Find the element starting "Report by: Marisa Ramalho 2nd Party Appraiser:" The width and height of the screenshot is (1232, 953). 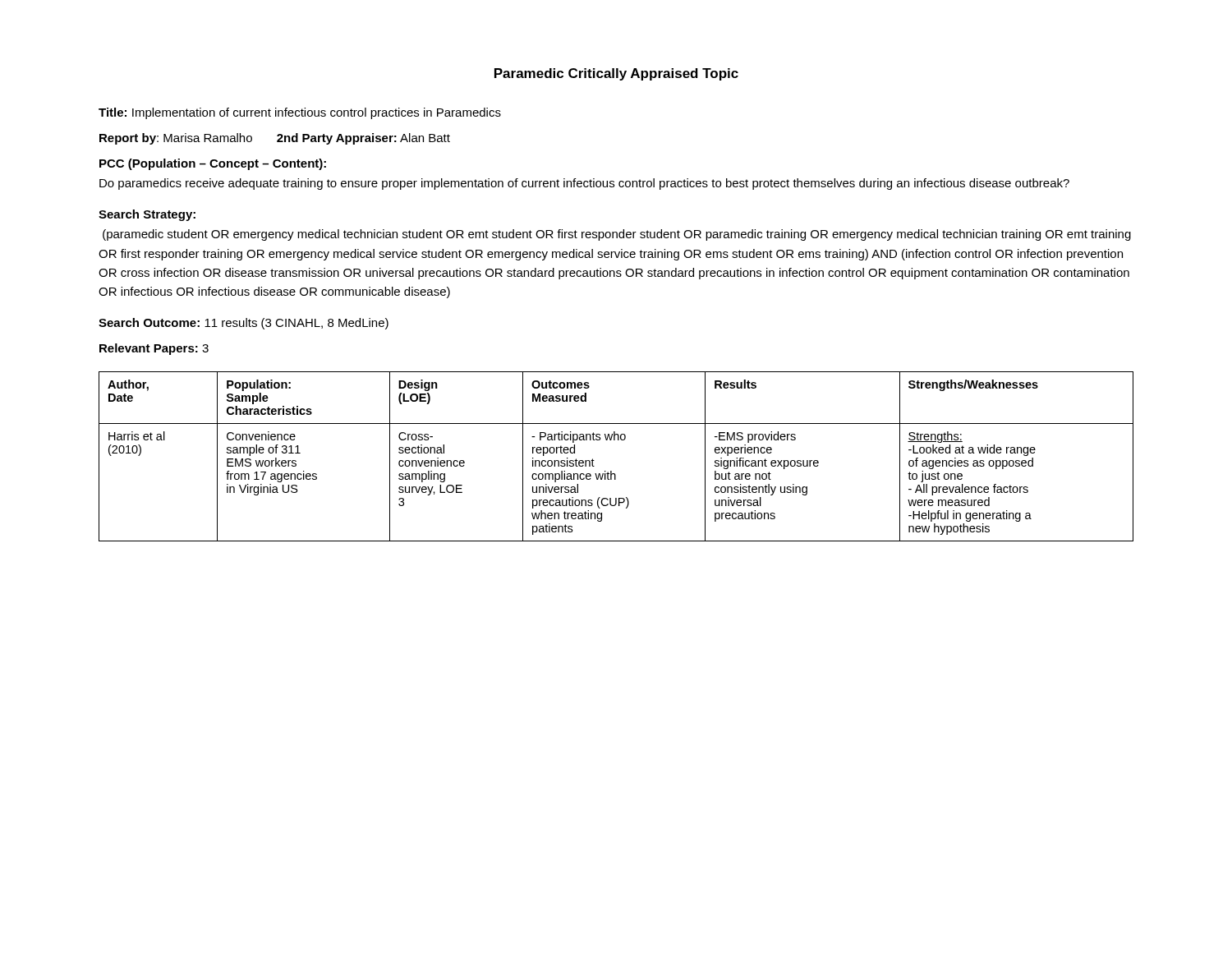coord(274,138)
